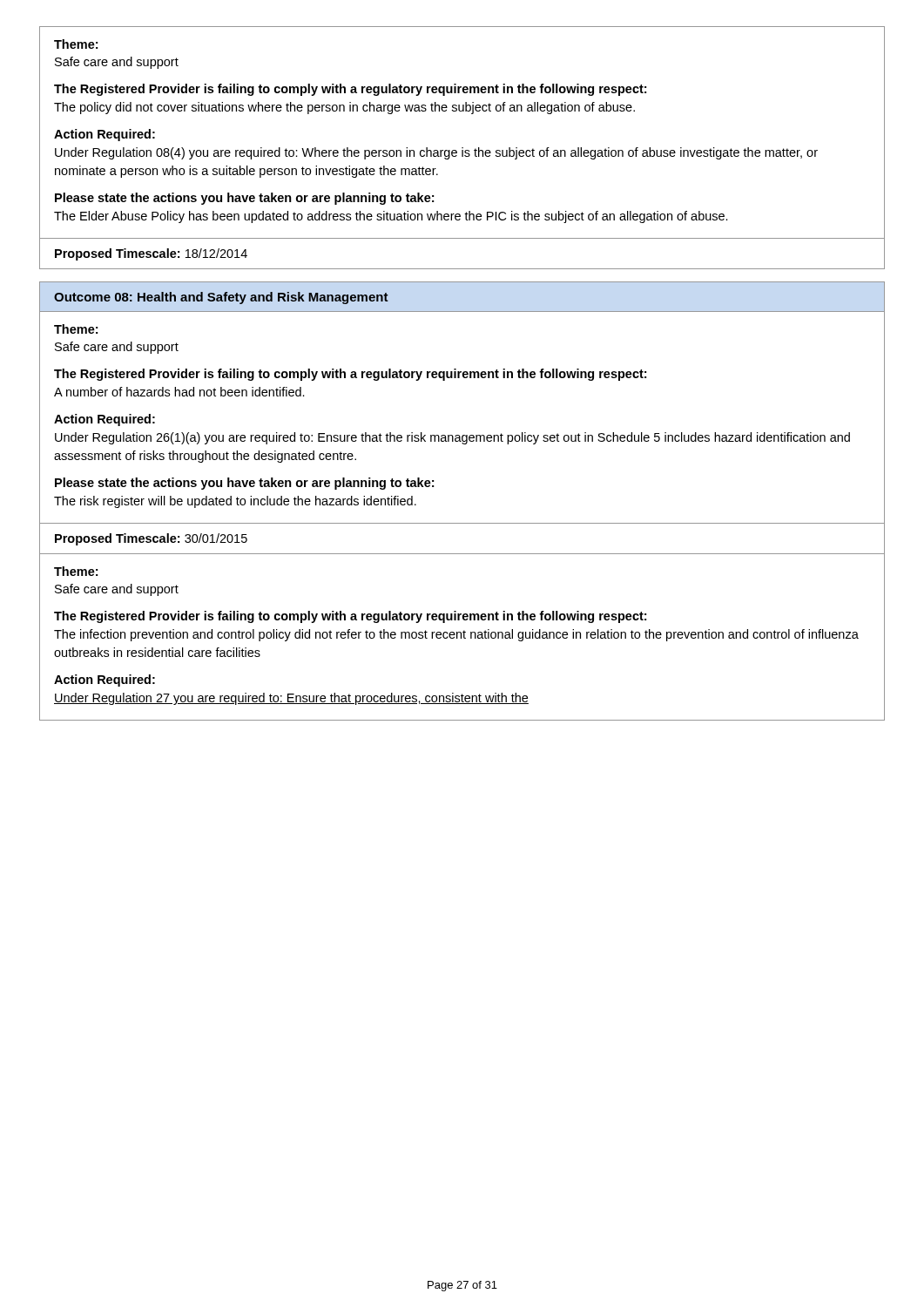The width and height of the screenshot is (924, 1307).
Task: Click the passage that begins "Action Required: Under Regulation 08(4) you are required"
Action: point(462,153)
